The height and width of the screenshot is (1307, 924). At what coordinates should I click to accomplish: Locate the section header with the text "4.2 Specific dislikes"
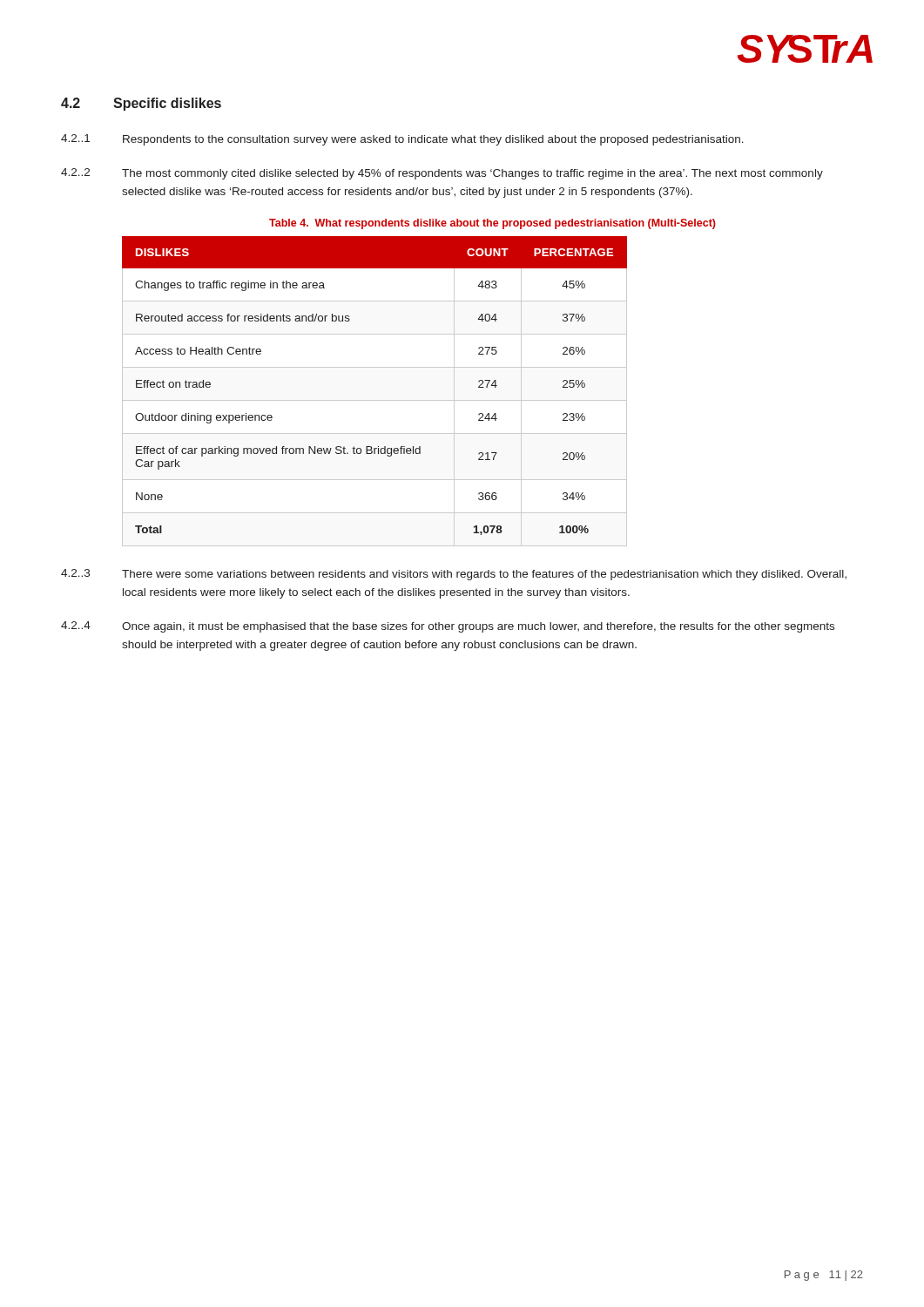pyautogui.click(x=141, y=104)
